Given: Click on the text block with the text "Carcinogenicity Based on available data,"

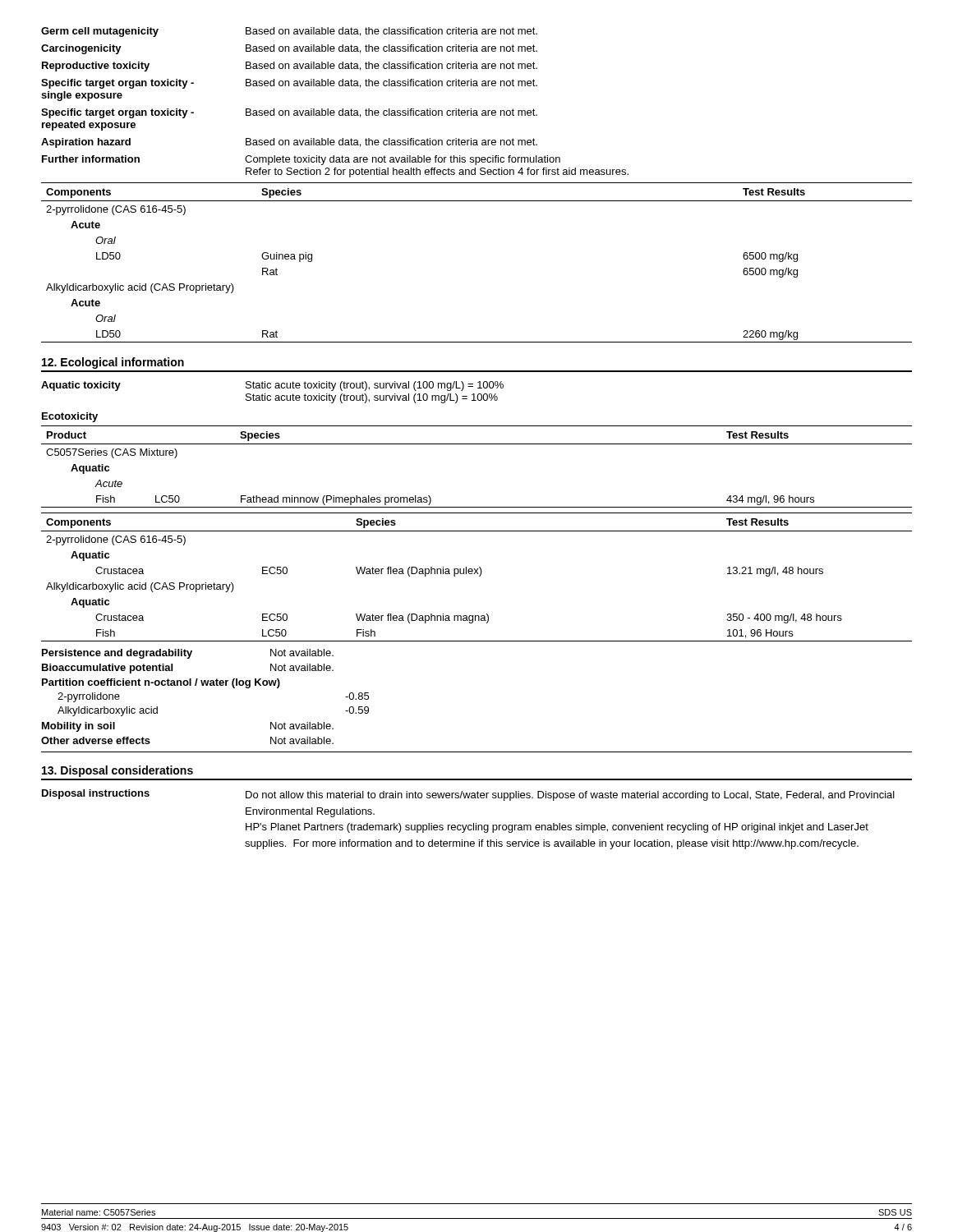Looking at the screenshot, I should [476, 48].
